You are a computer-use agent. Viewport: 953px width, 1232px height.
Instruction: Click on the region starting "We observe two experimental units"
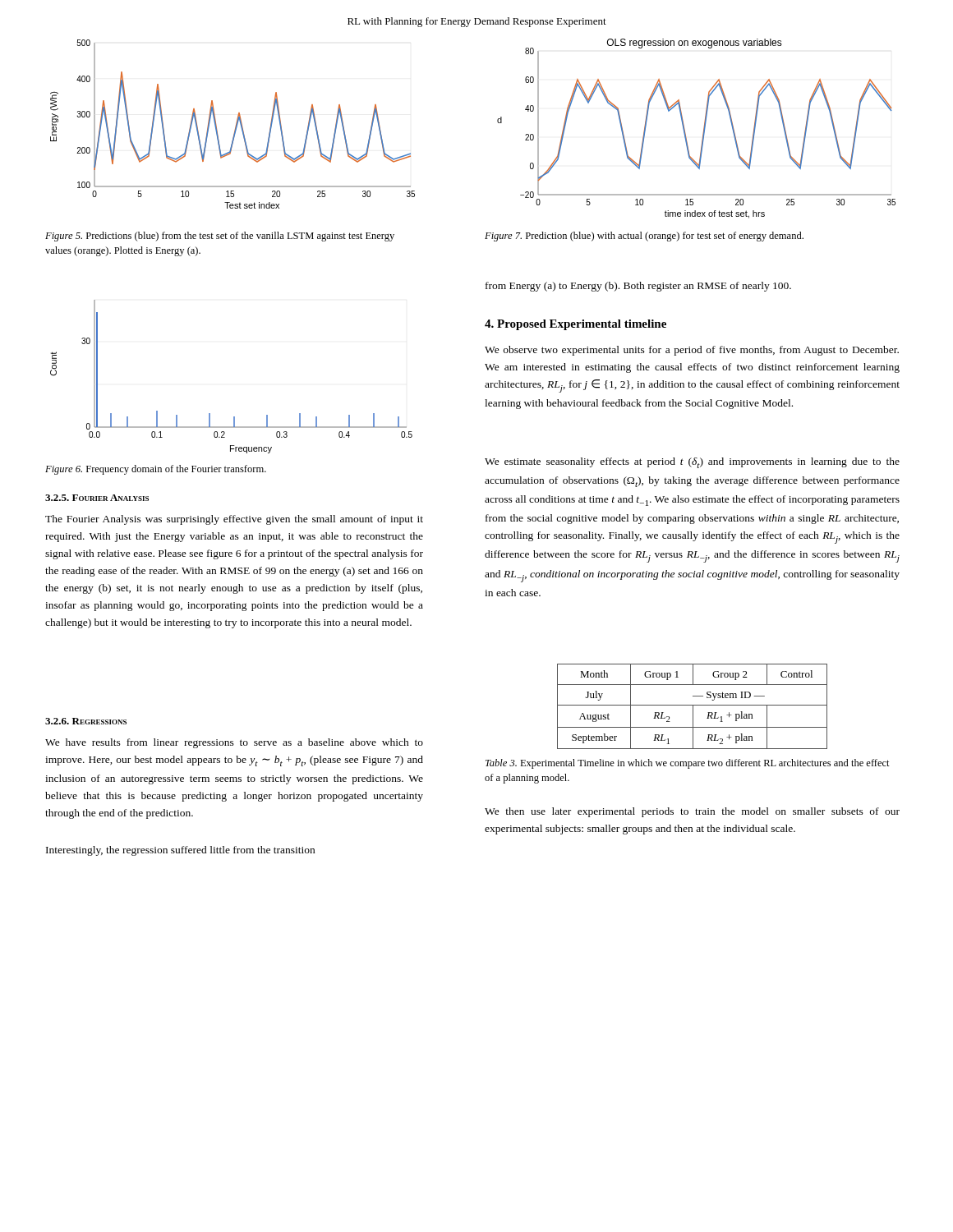pyautogui.click(x=692, y=376)
